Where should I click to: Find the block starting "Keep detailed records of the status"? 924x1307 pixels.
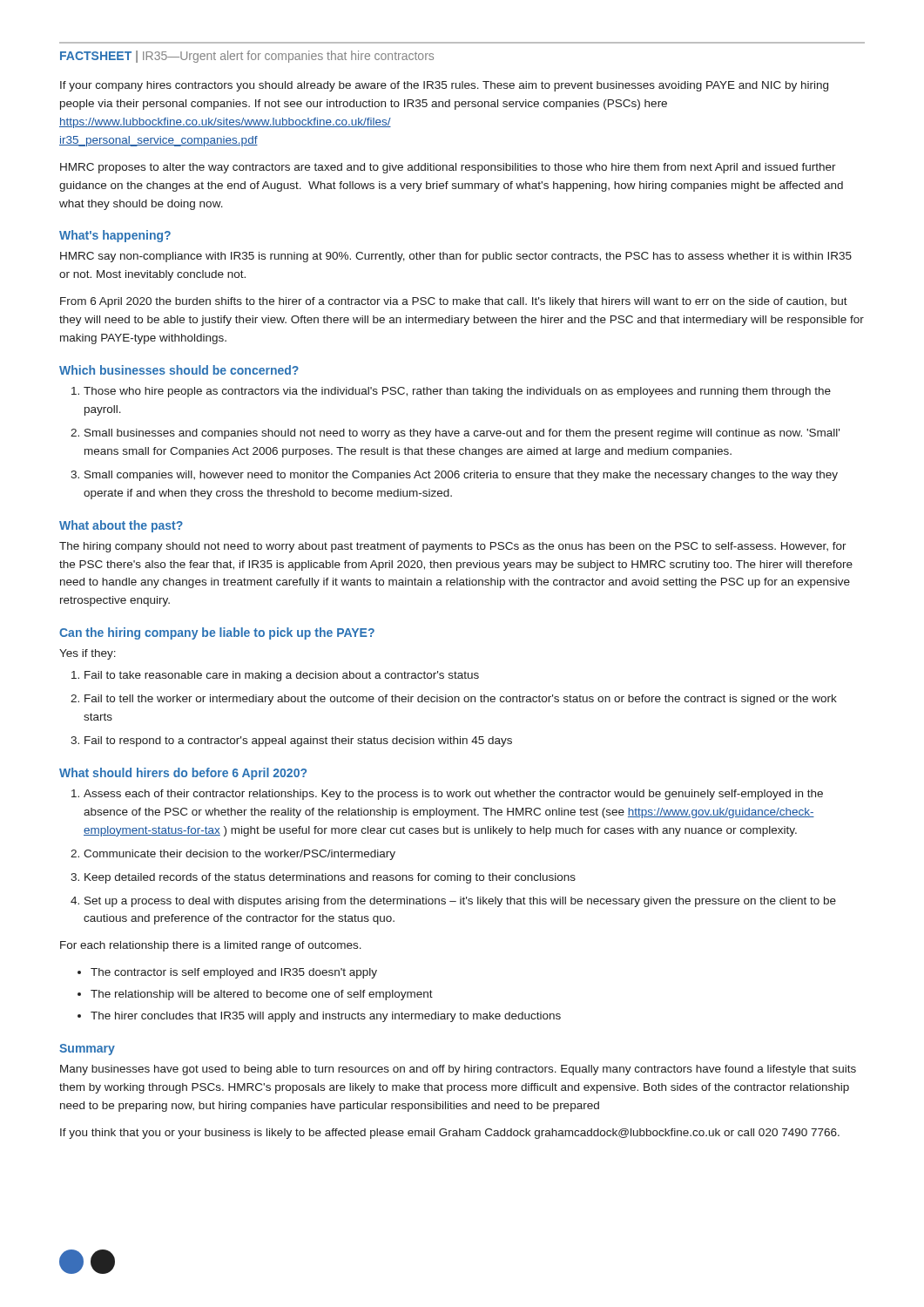330,877
